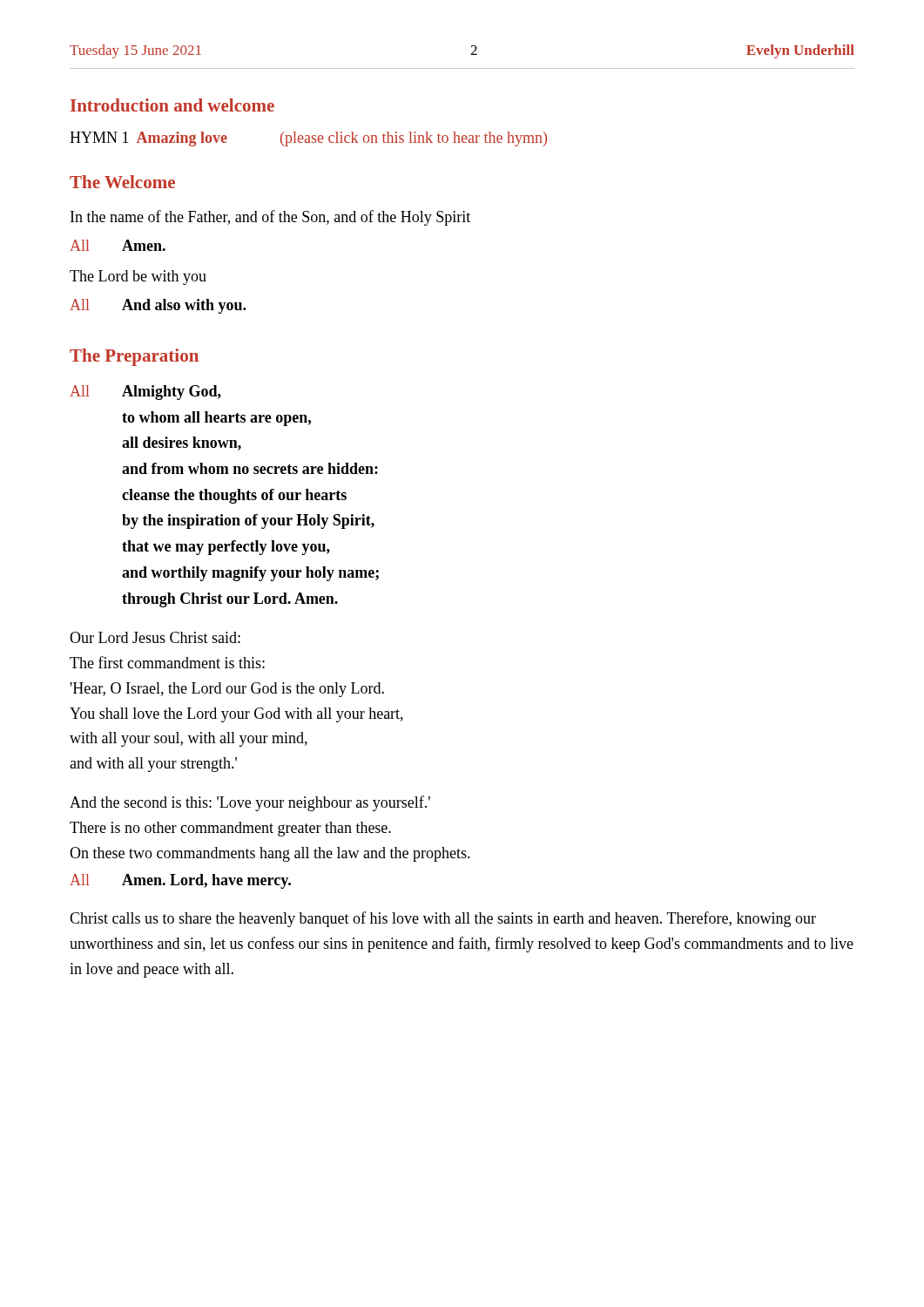Find the element starting "The Welcome"
The width and height of the screenshot is (924, 1307).
tap(123, 182)
